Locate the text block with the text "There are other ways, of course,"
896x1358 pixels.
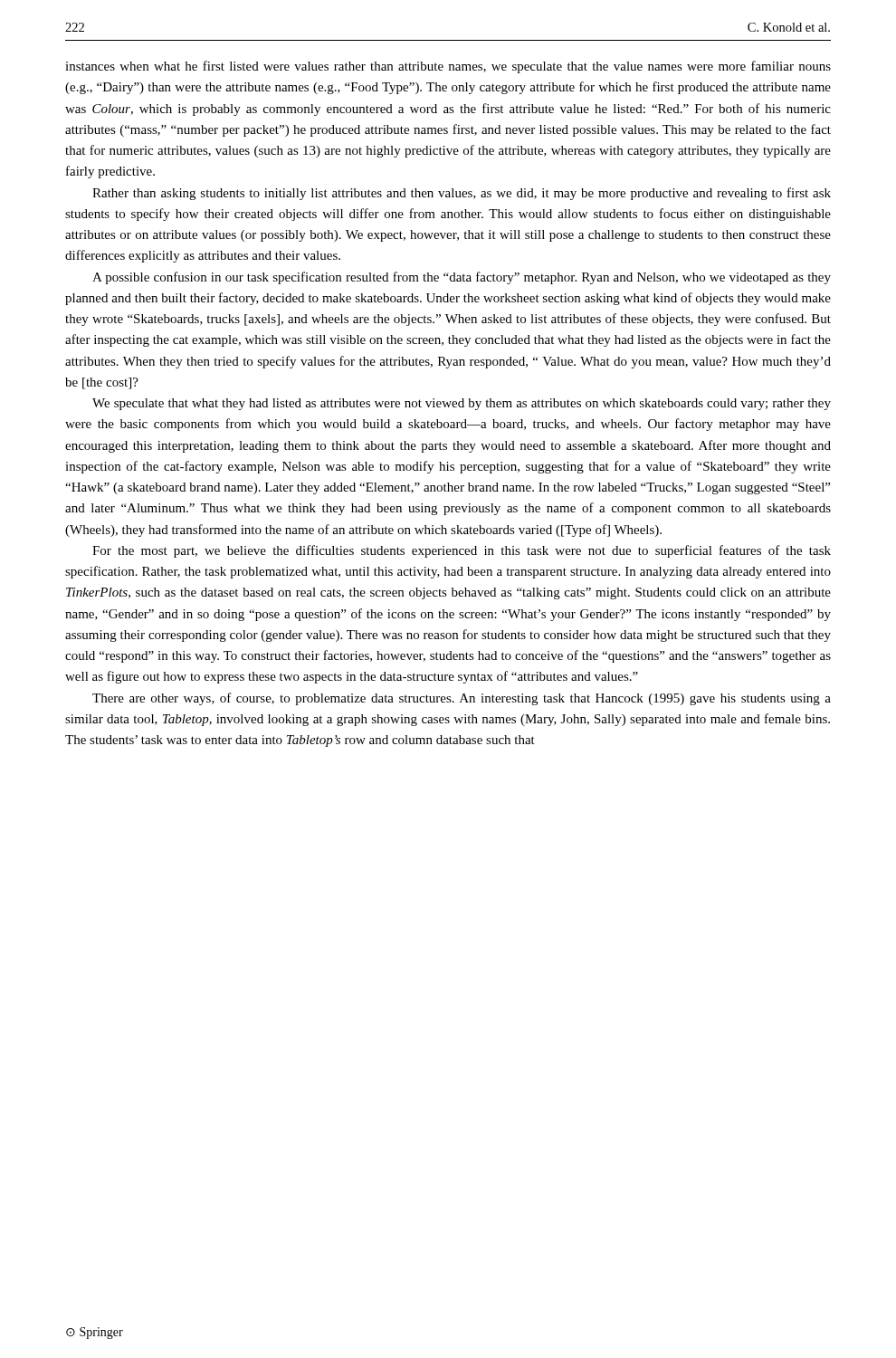[448, 719]
